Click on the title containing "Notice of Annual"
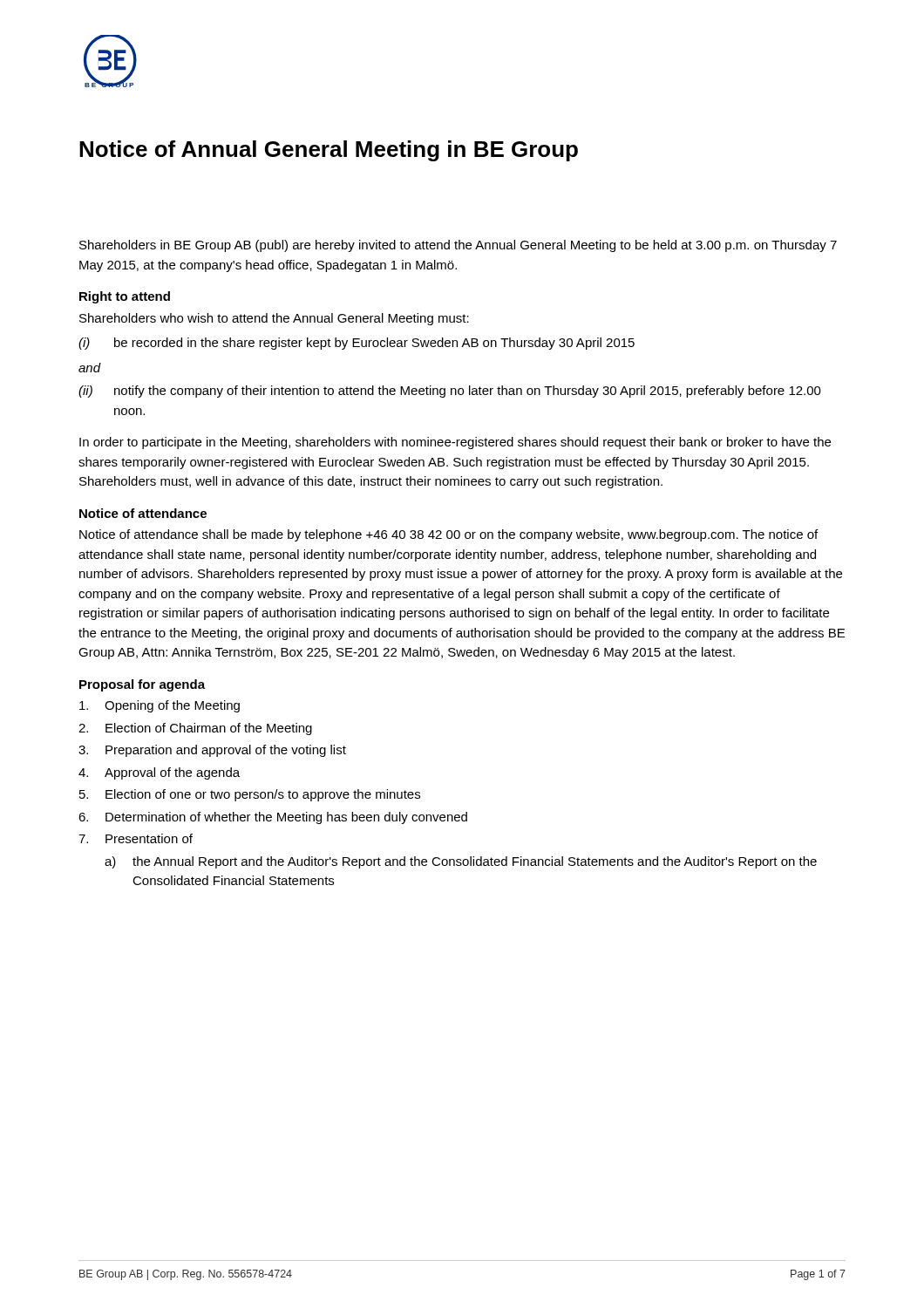 coord(462,150)
